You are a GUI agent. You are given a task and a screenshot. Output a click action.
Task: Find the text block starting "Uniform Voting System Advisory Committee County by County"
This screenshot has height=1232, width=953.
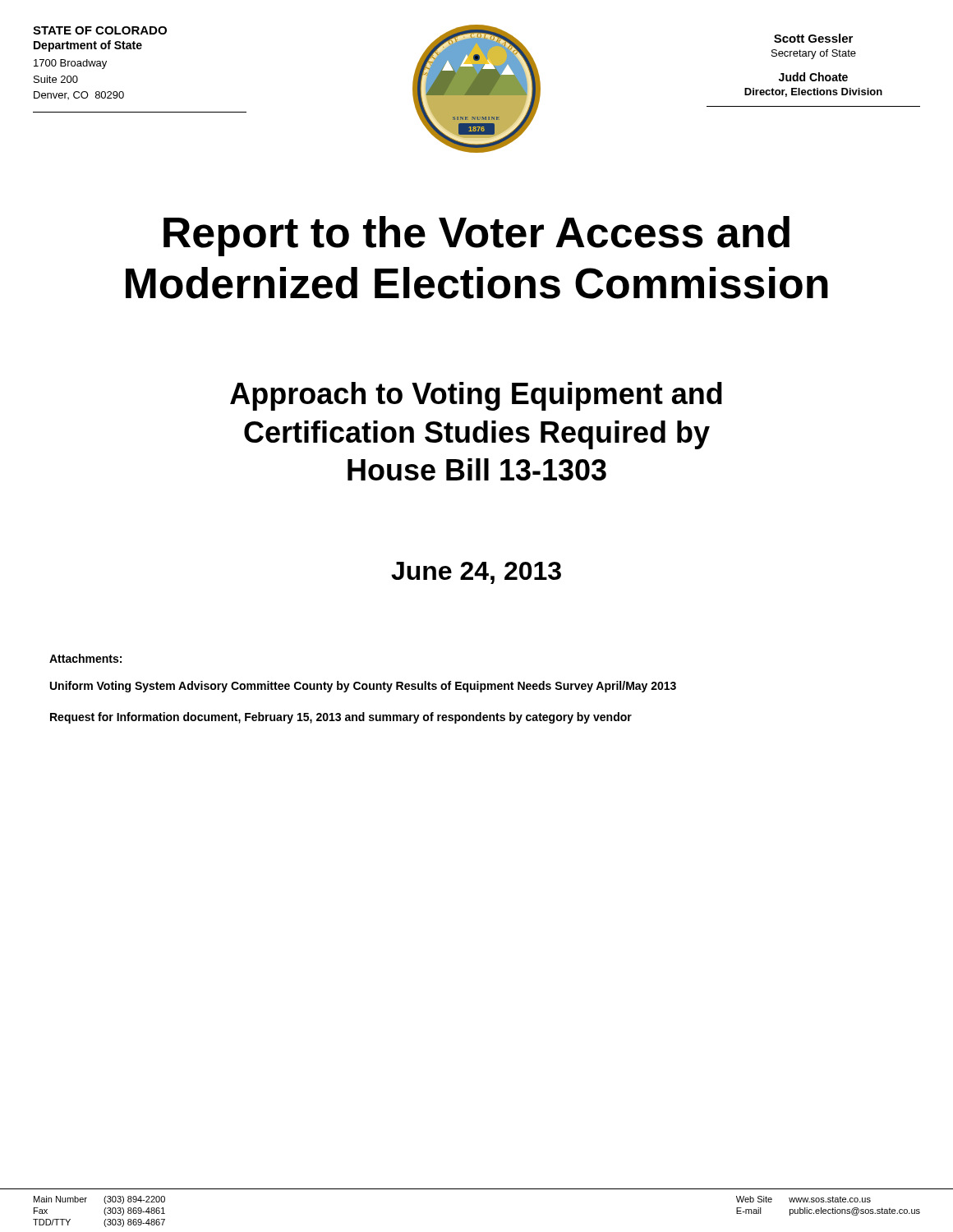(x=476, y=687)
